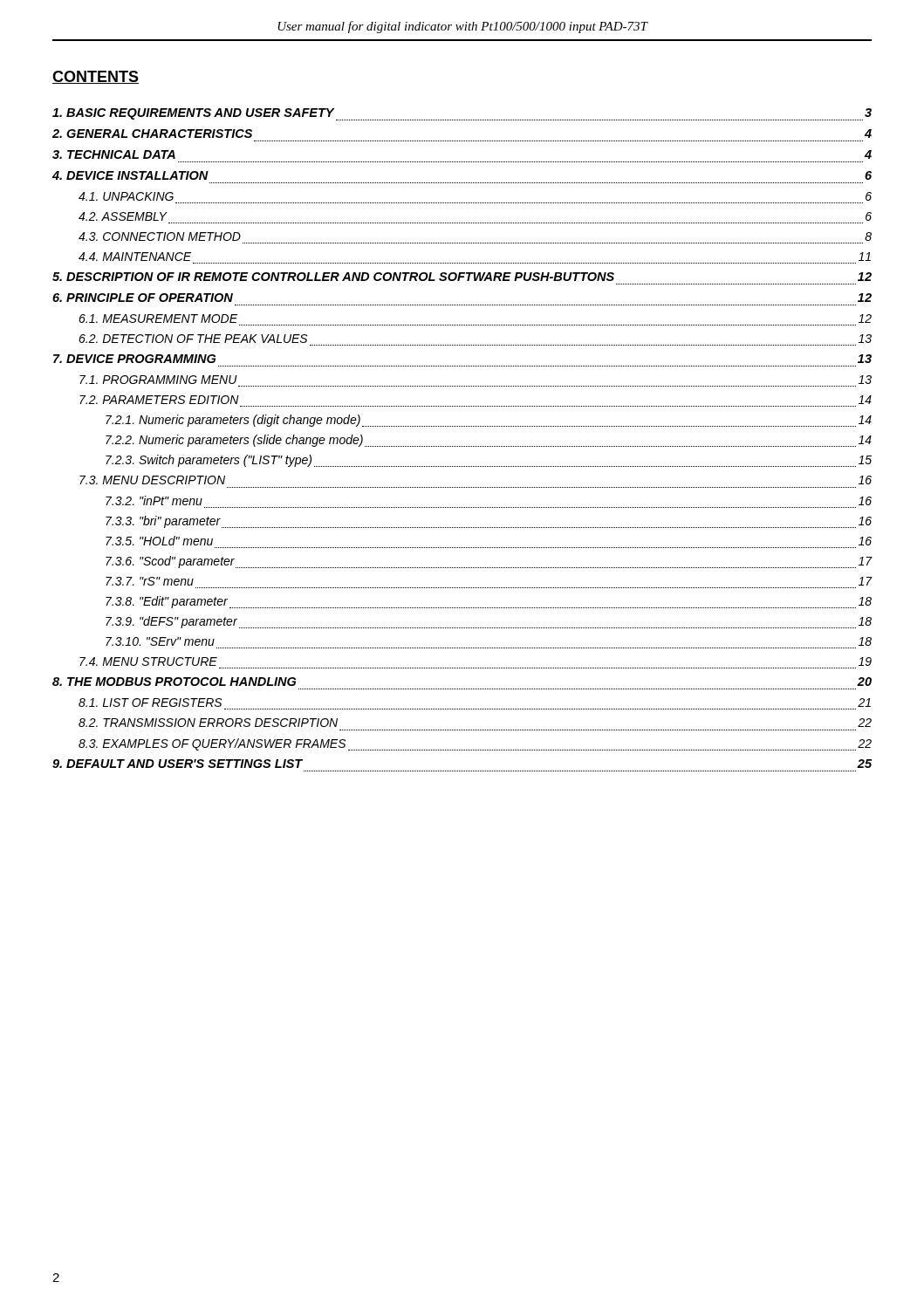Find "7.3.5. "HOLd" menu 16" on this page

coord(462,541)
